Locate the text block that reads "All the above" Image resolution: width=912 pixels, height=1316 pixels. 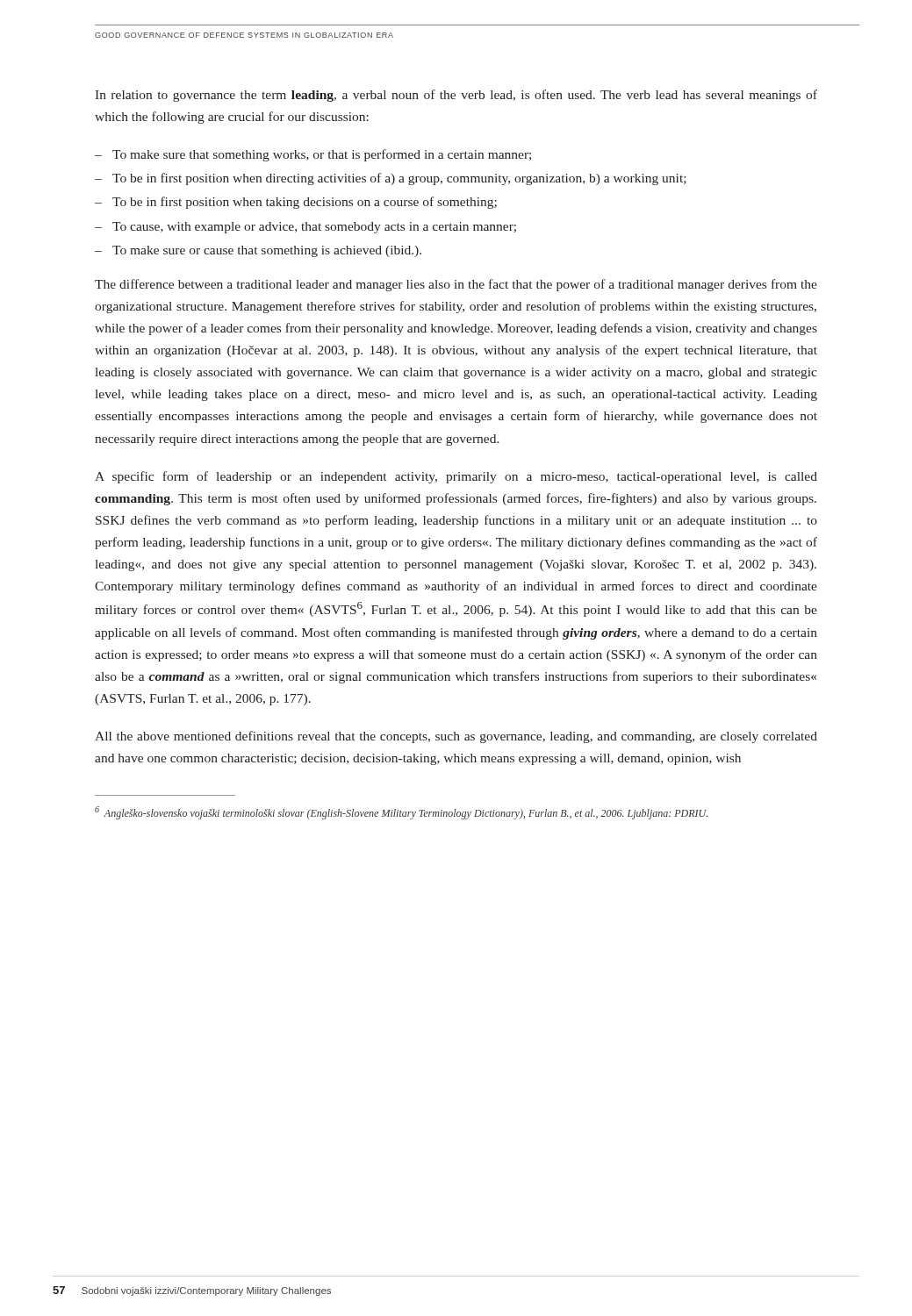pyautogui.click(x=456, y=747)
